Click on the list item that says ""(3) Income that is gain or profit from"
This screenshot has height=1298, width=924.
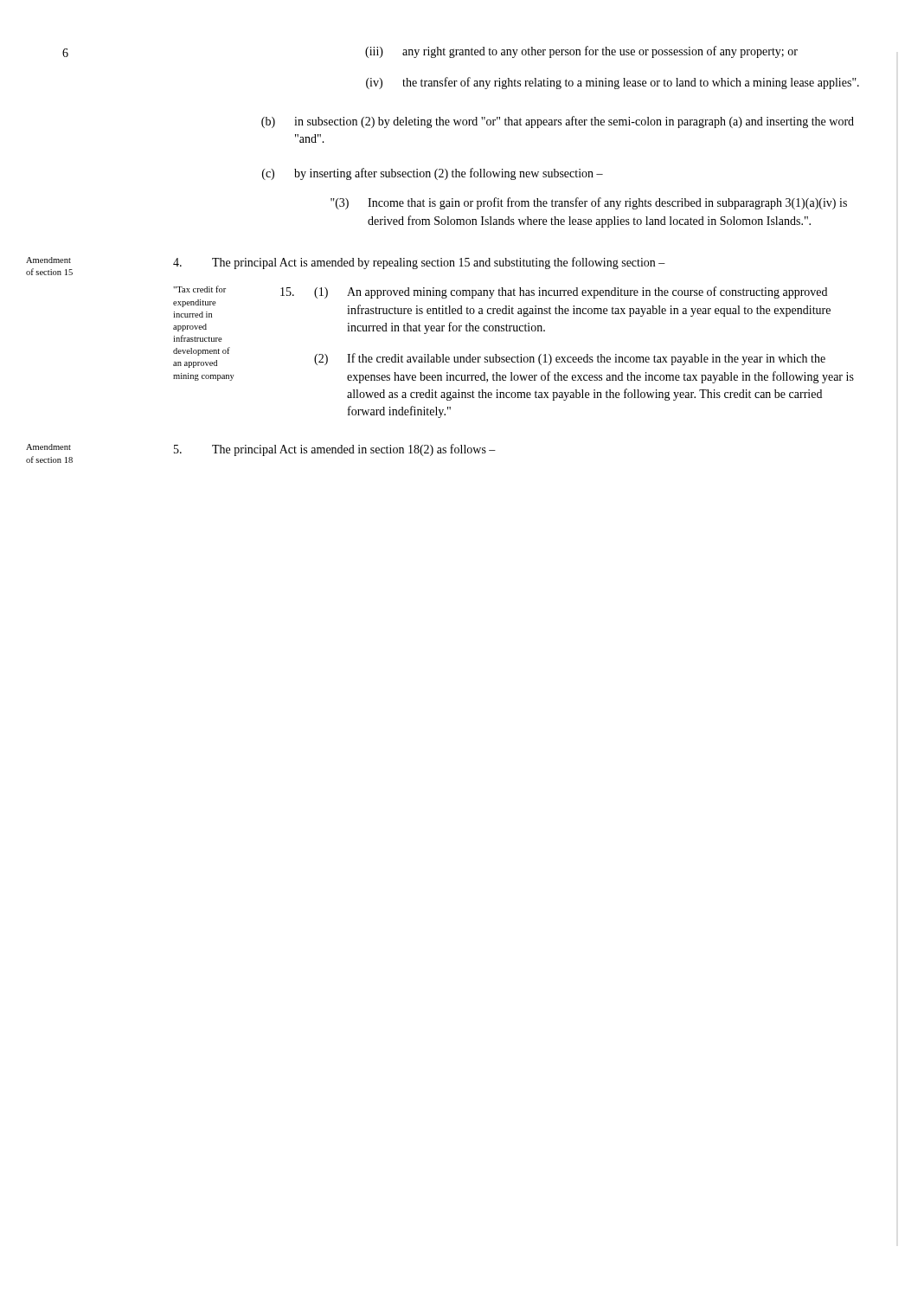pyautogui.click(x=587, y=213)
